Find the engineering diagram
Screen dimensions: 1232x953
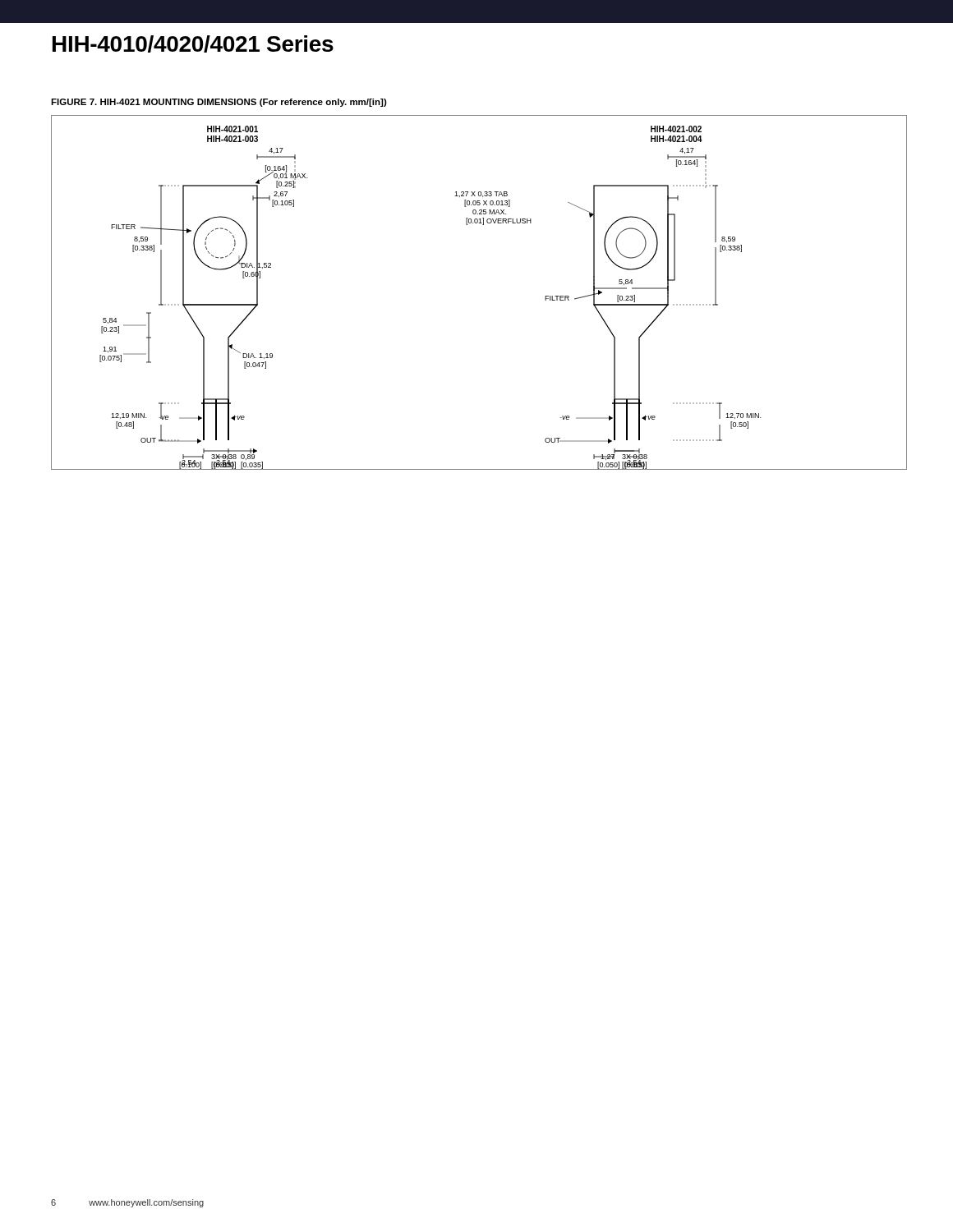pyautogui.click(x=479, y=292)
